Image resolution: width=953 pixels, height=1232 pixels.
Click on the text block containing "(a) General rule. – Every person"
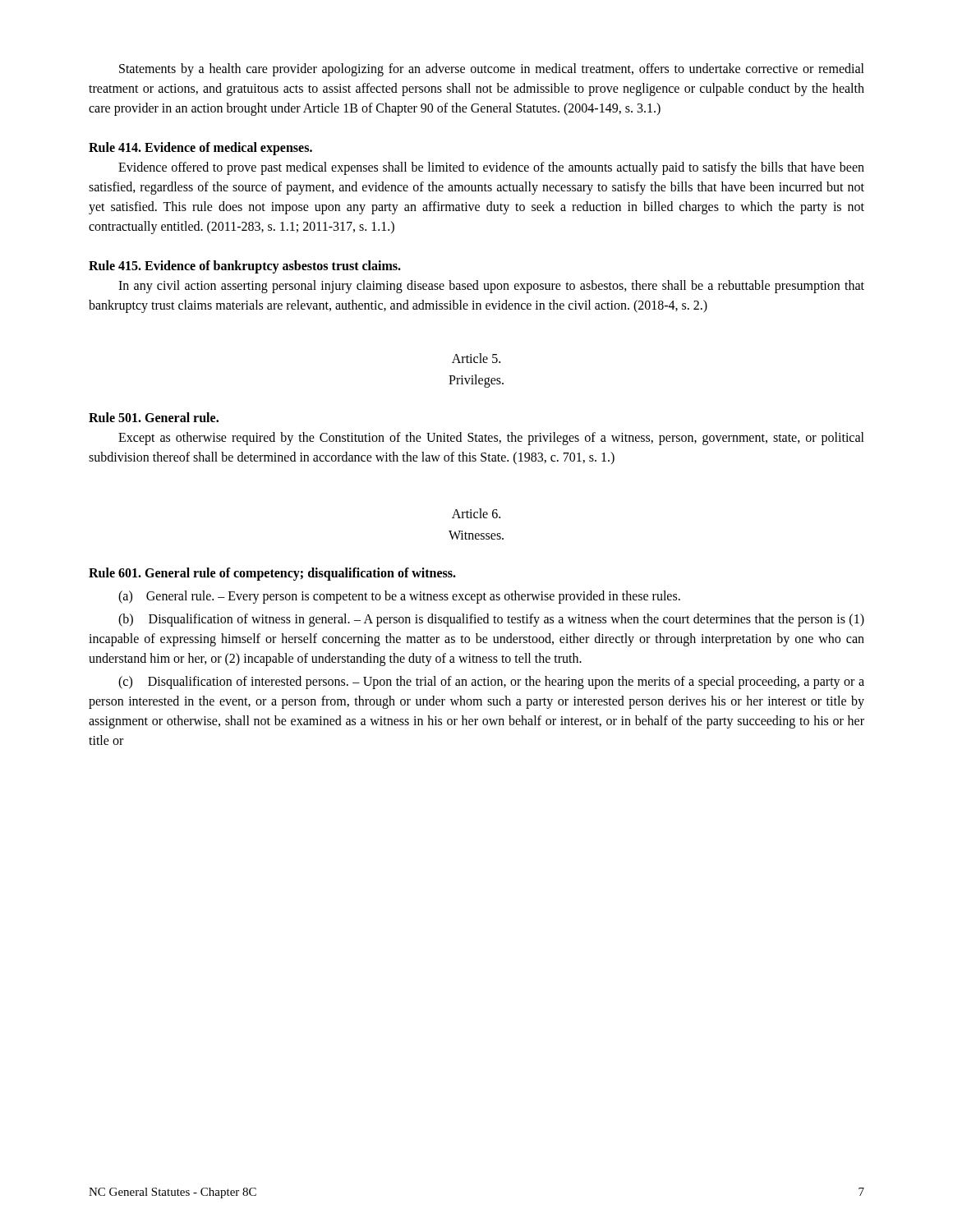pyautogui.click(x=476, y=597)
